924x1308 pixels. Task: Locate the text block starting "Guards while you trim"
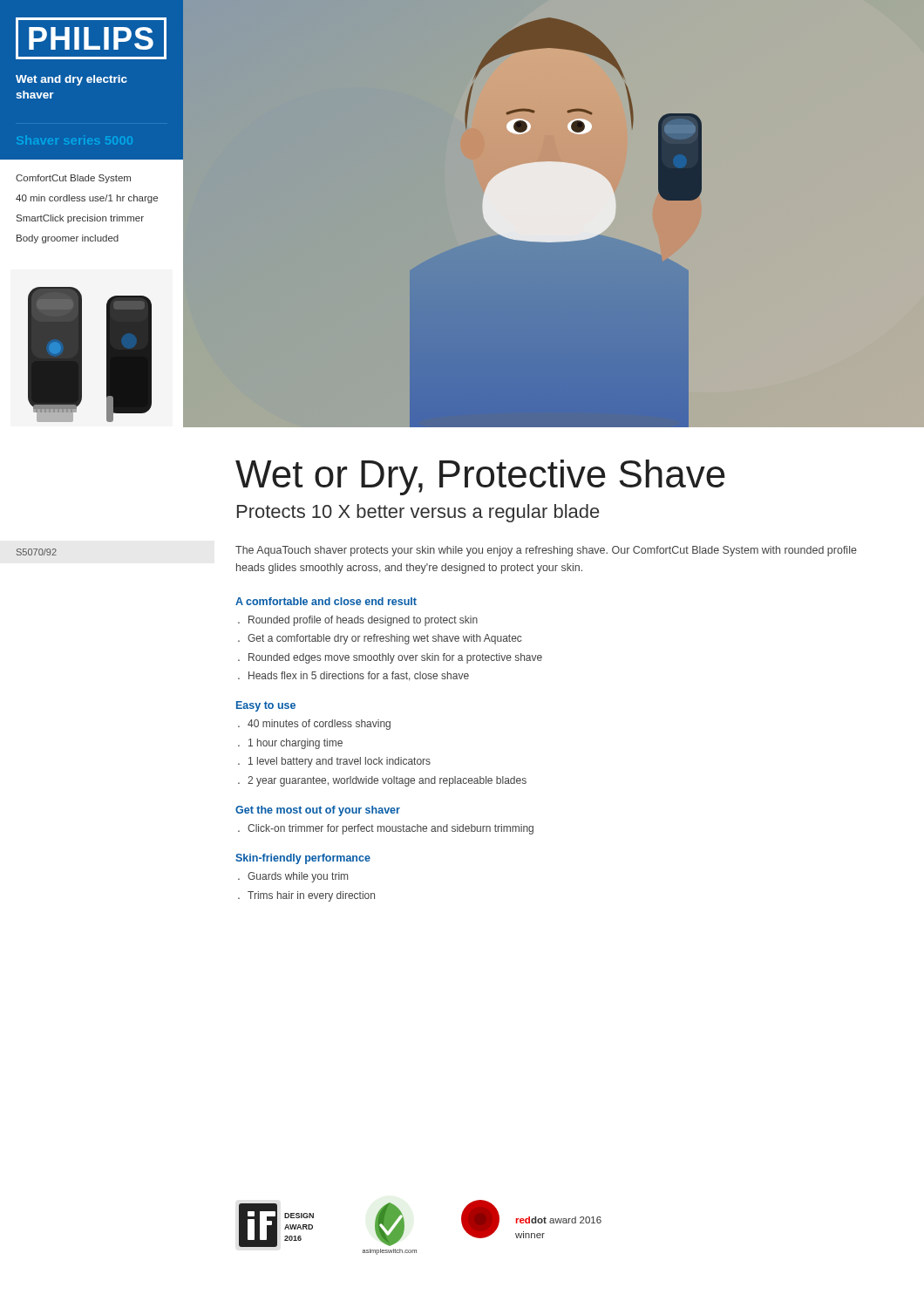298,877
